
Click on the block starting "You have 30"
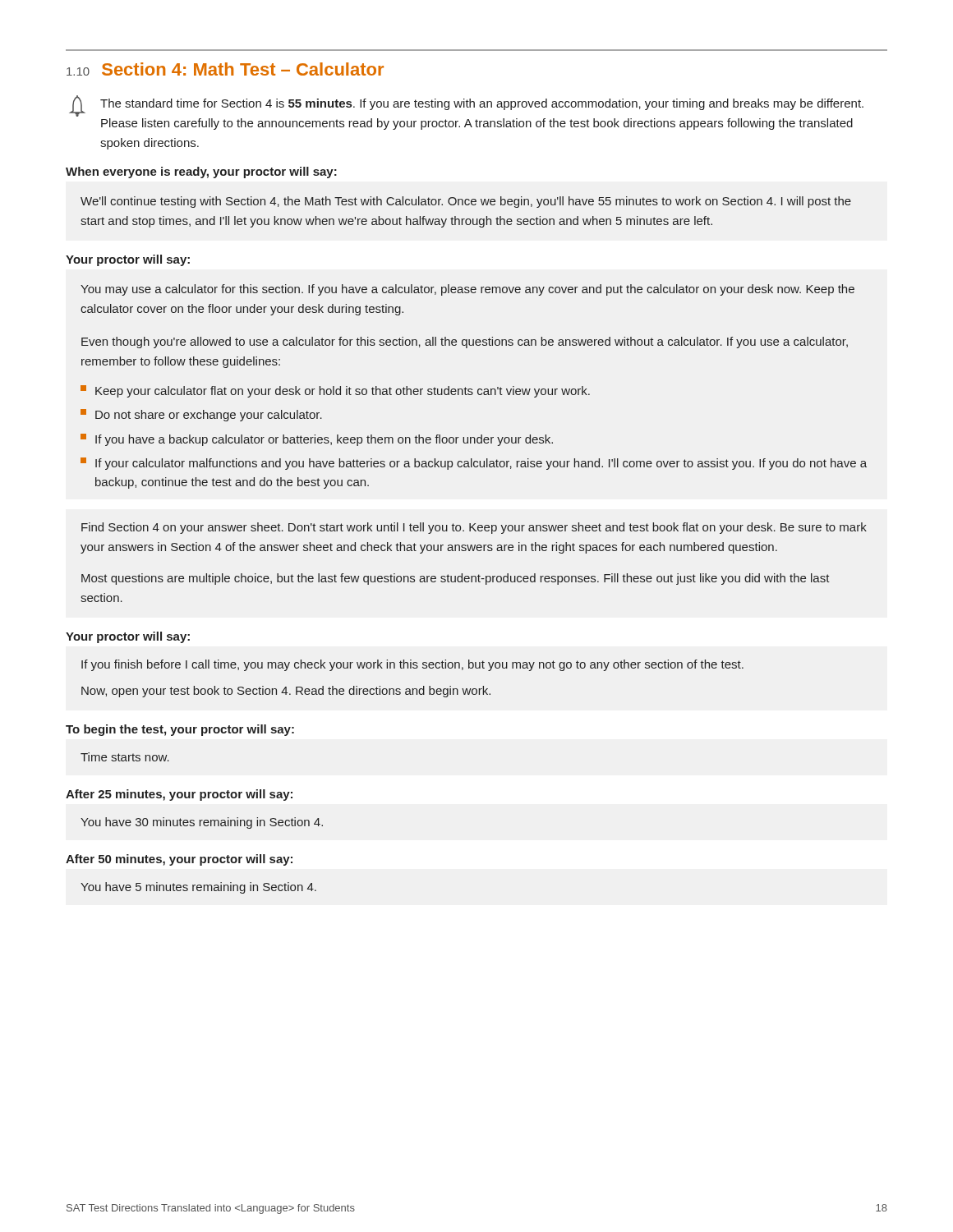(x=202, y=822)
